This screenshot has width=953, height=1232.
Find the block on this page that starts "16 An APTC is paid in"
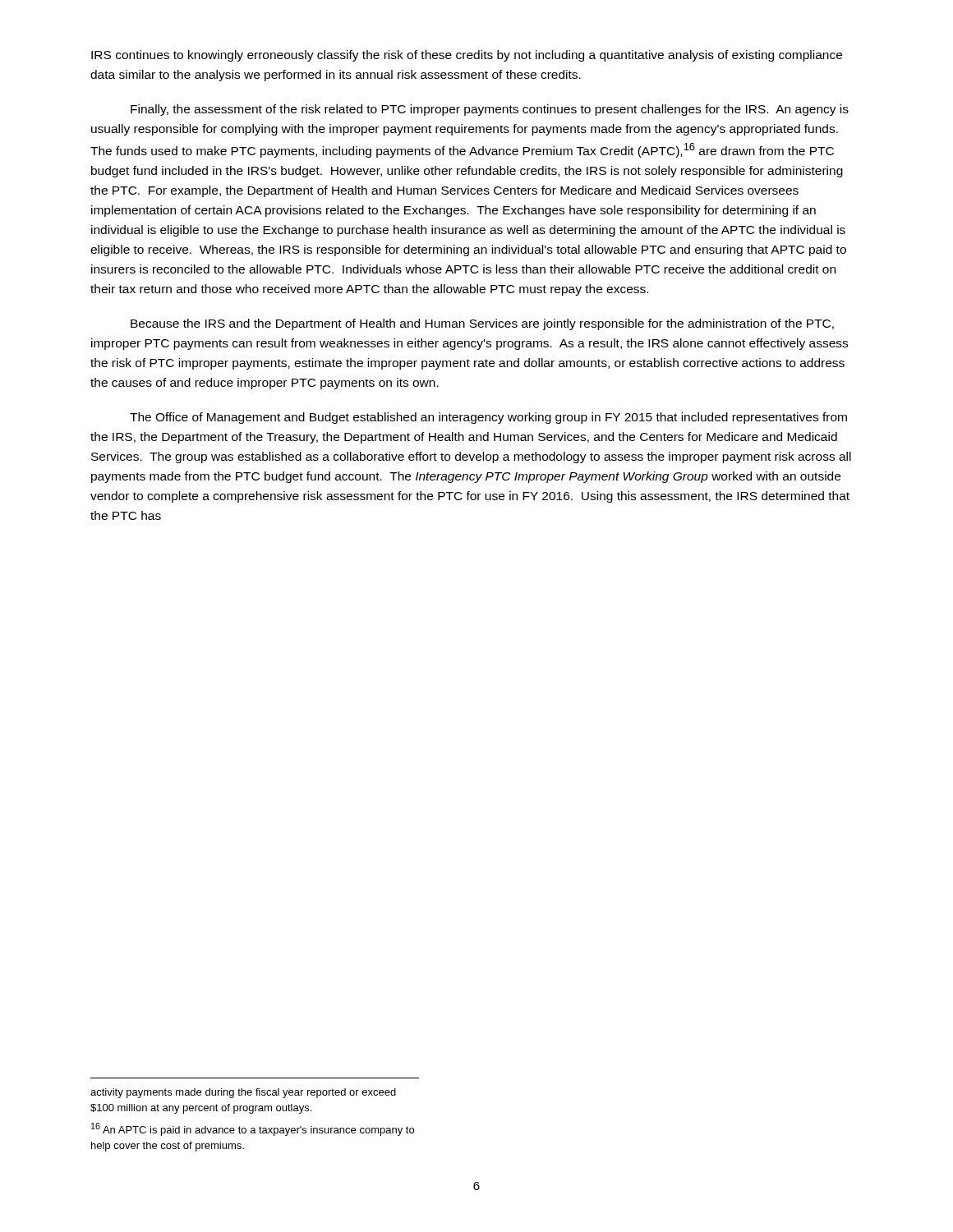[252, 1136]
